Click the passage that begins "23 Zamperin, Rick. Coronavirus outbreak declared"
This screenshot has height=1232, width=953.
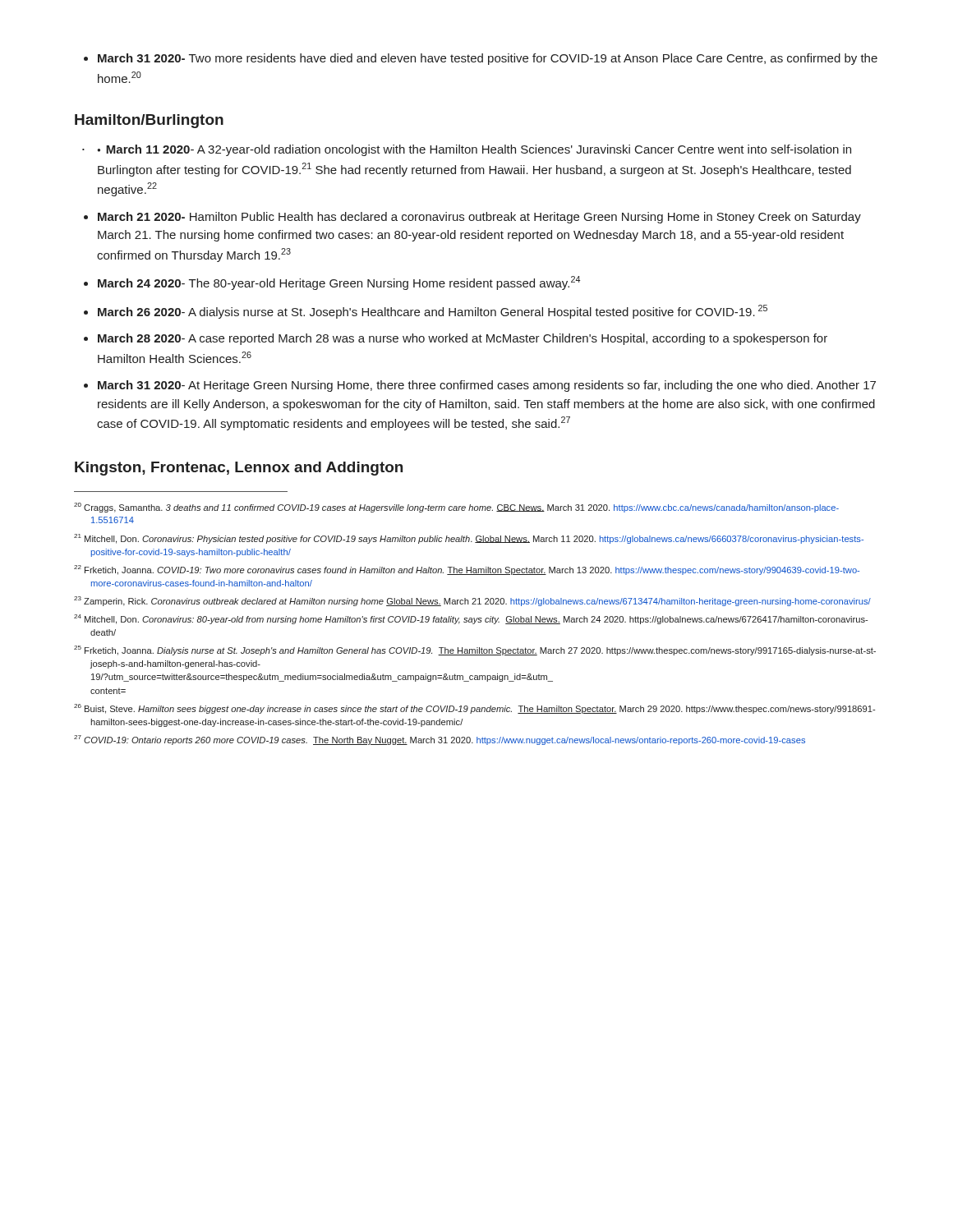tap(472, 600)
